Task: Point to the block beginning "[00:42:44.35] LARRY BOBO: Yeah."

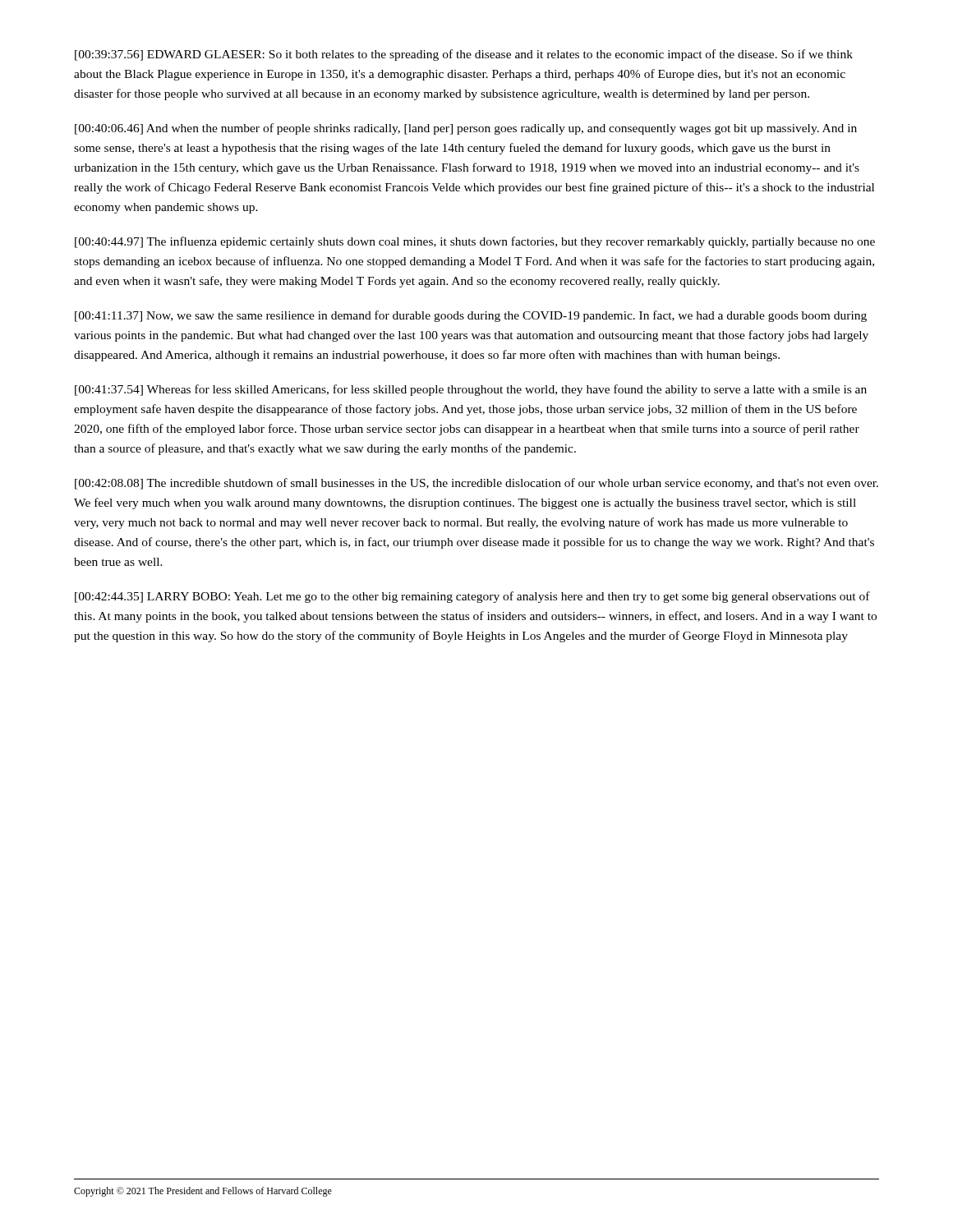Action: tap(476, 616)
